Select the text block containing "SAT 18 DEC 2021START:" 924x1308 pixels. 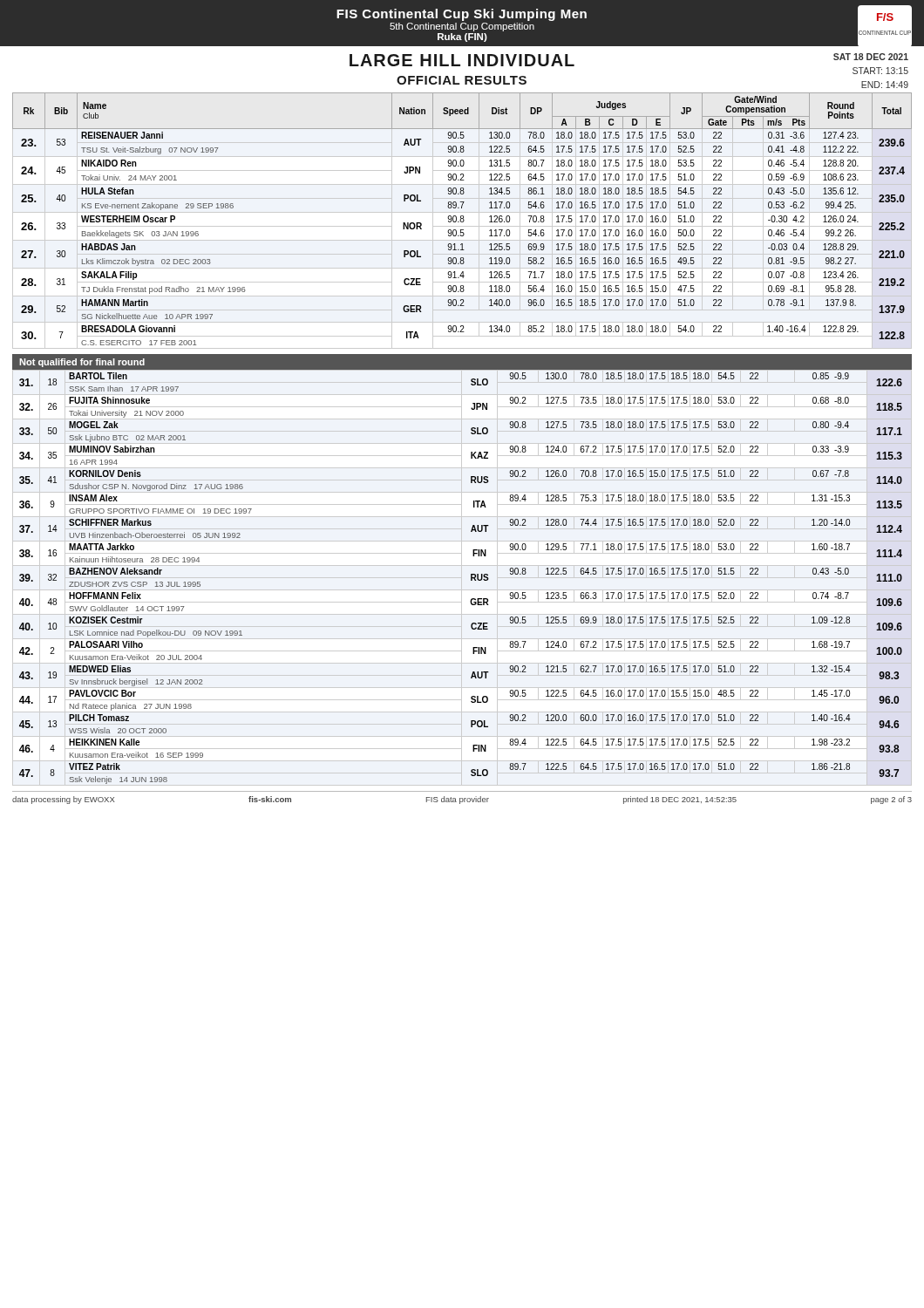871,70
